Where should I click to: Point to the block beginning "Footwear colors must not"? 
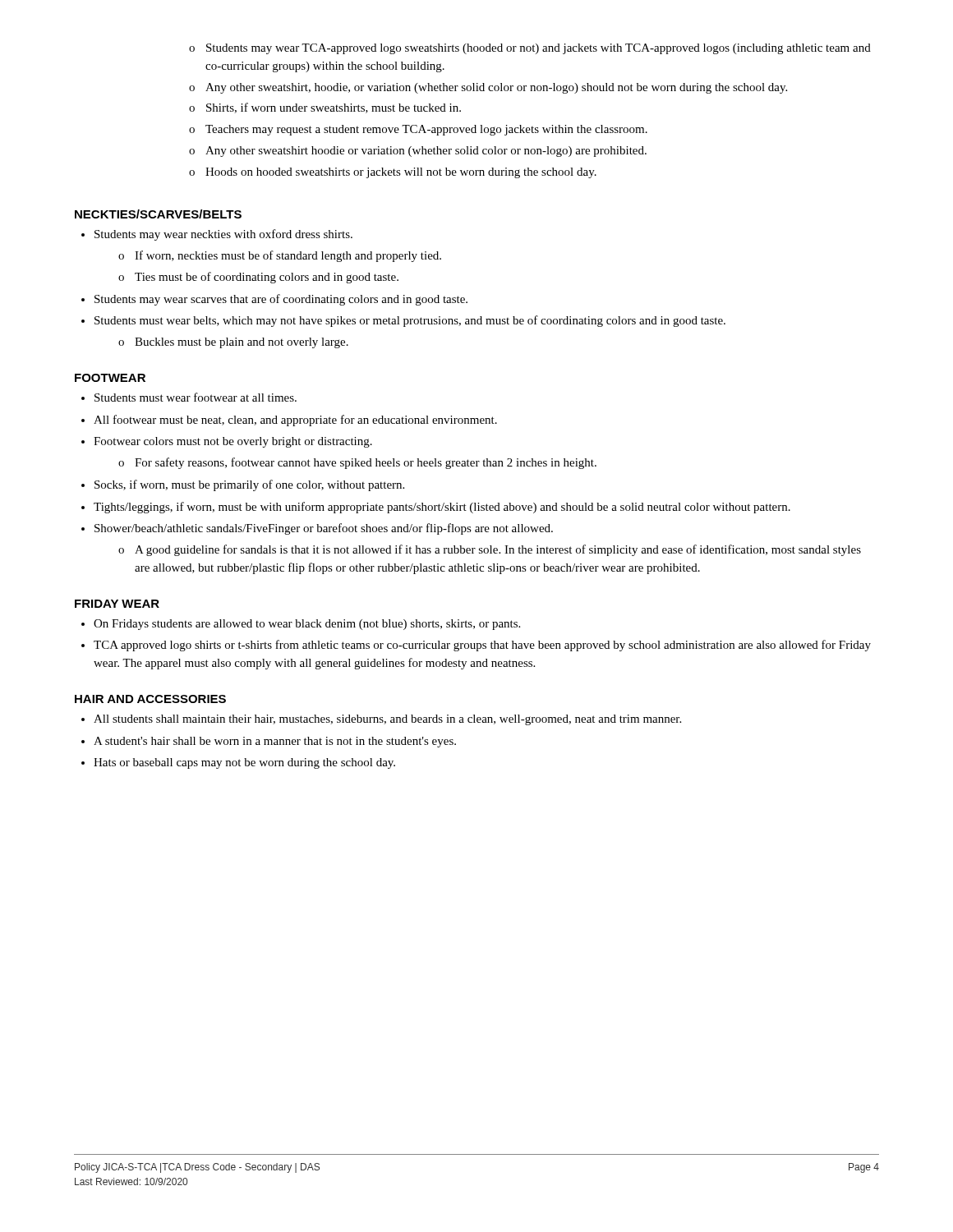coord(476,453)
